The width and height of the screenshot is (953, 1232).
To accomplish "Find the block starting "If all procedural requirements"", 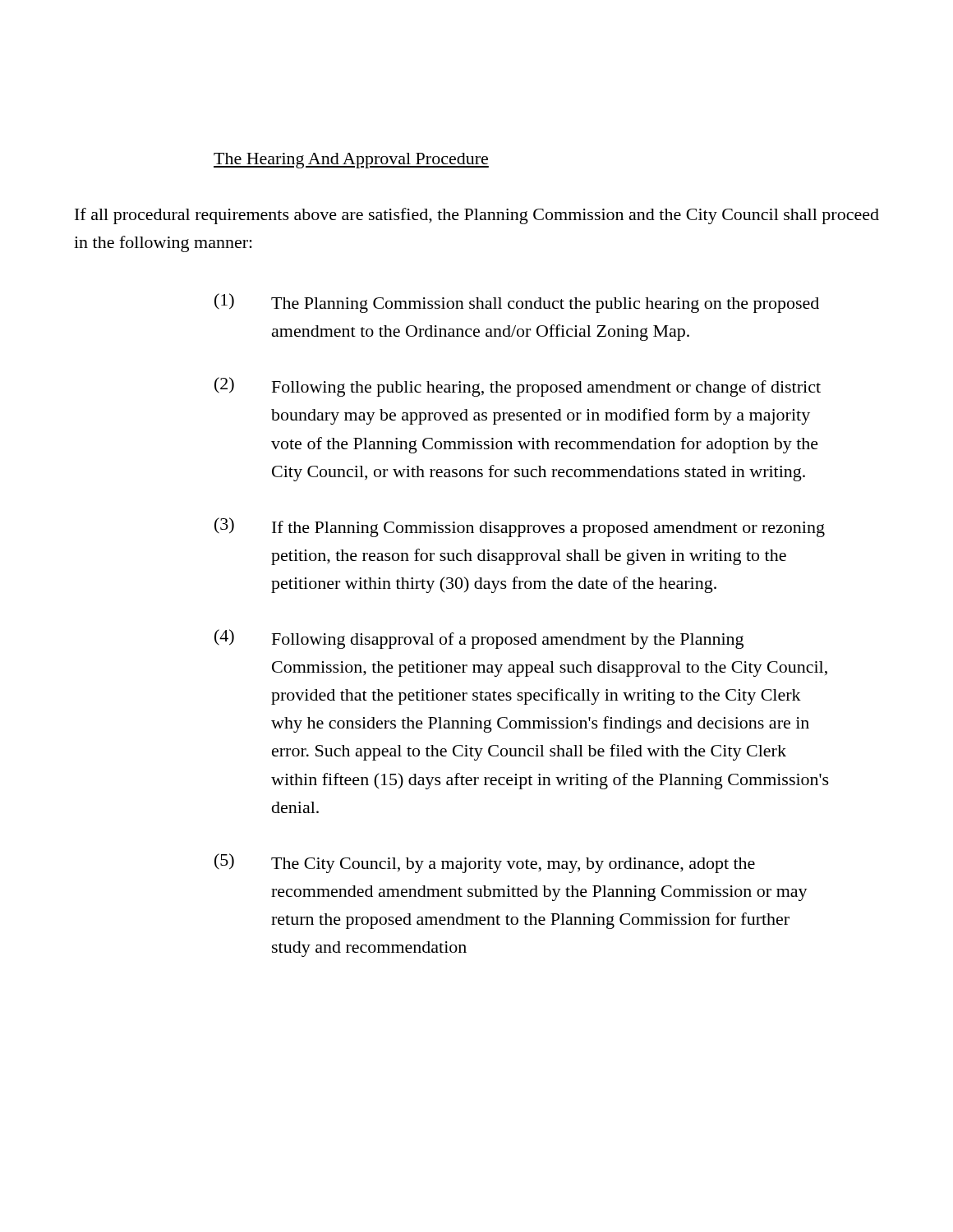I will point(476,228).
